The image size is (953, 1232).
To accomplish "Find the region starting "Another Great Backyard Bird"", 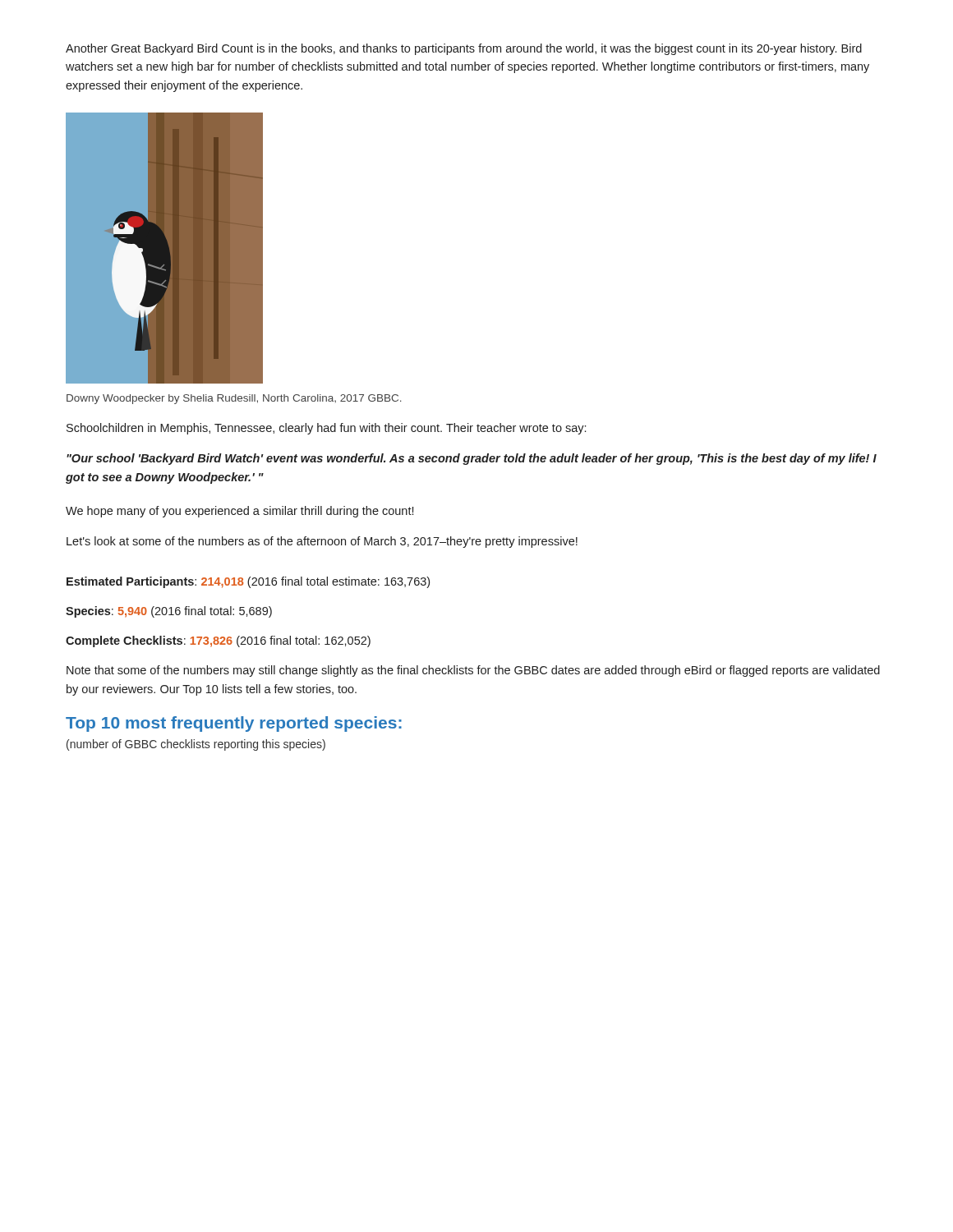I will pyautogui.click(x=468, y=67).
